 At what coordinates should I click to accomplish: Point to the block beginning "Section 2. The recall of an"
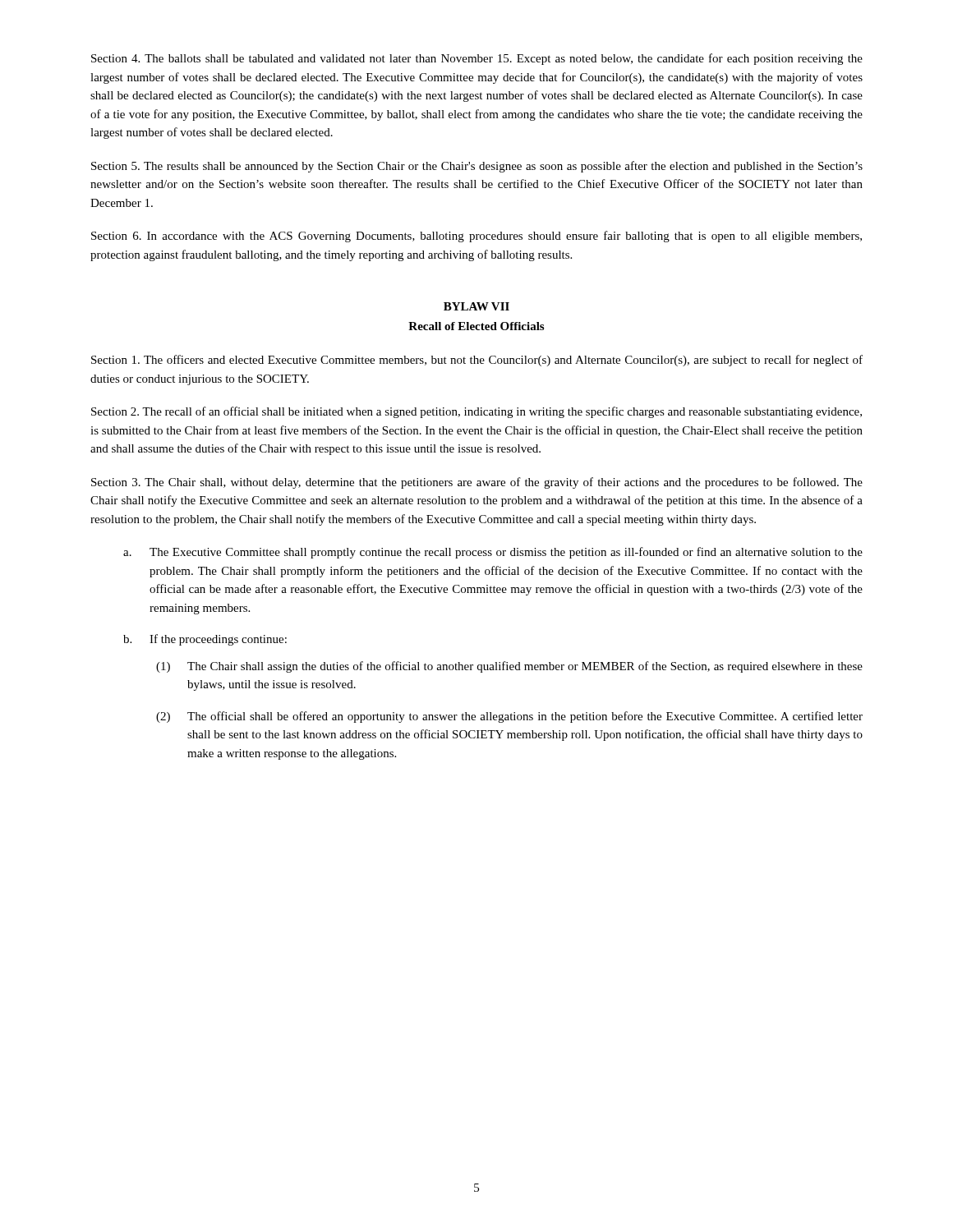476,430
